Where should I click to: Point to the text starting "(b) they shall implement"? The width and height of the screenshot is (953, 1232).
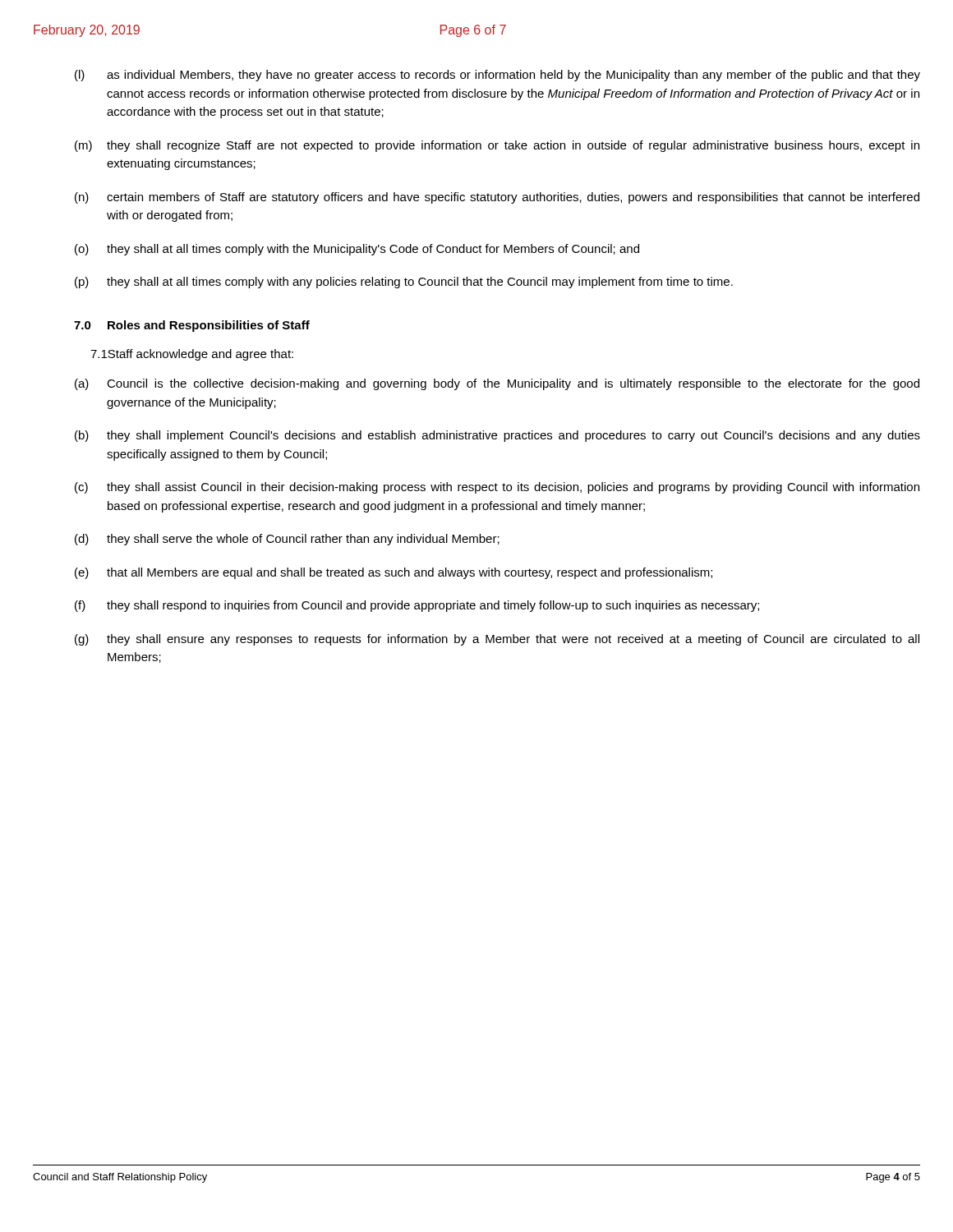(x=476, y=445)
